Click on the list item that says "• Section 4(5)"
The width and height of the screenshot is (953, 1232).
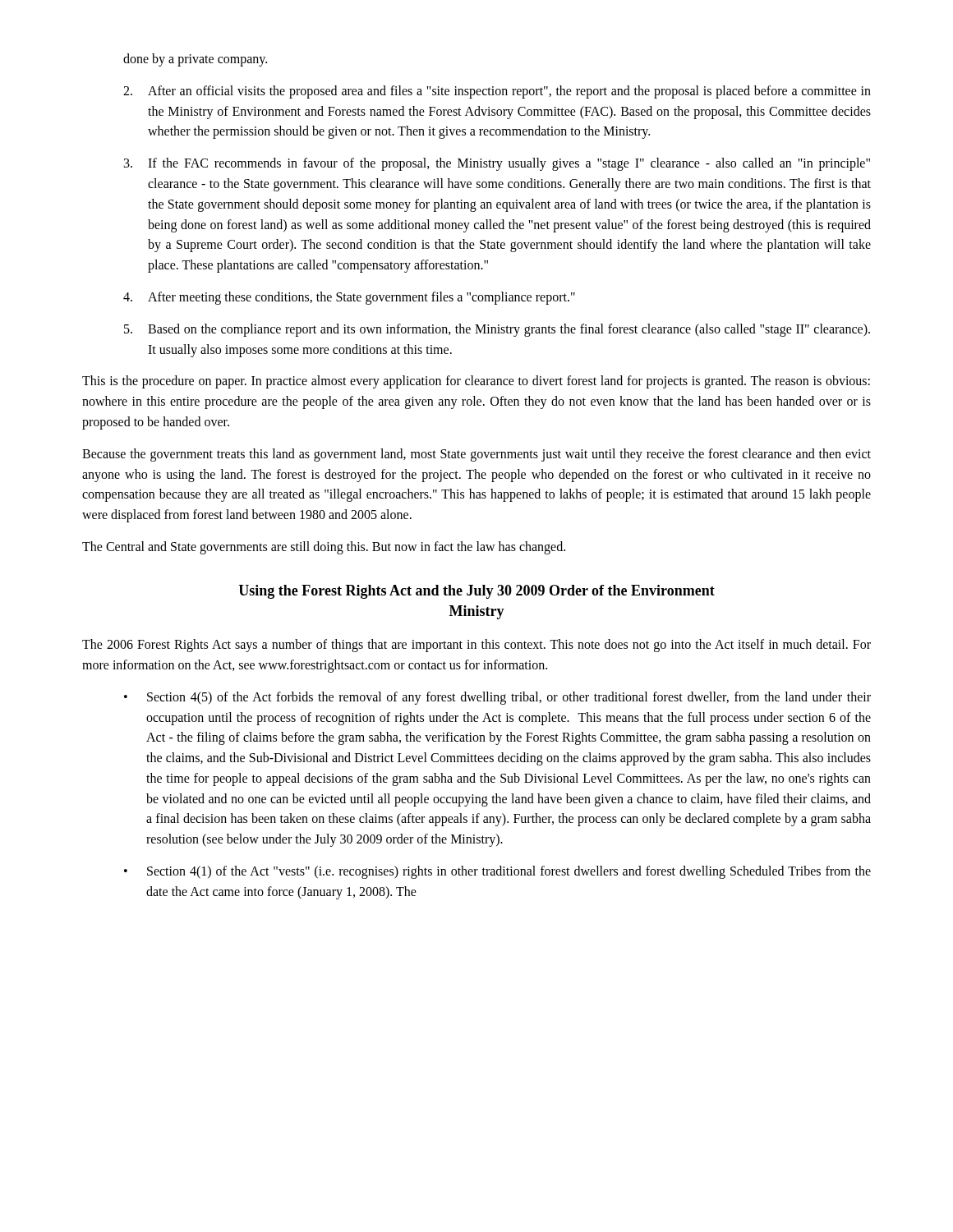click(497, 769)
